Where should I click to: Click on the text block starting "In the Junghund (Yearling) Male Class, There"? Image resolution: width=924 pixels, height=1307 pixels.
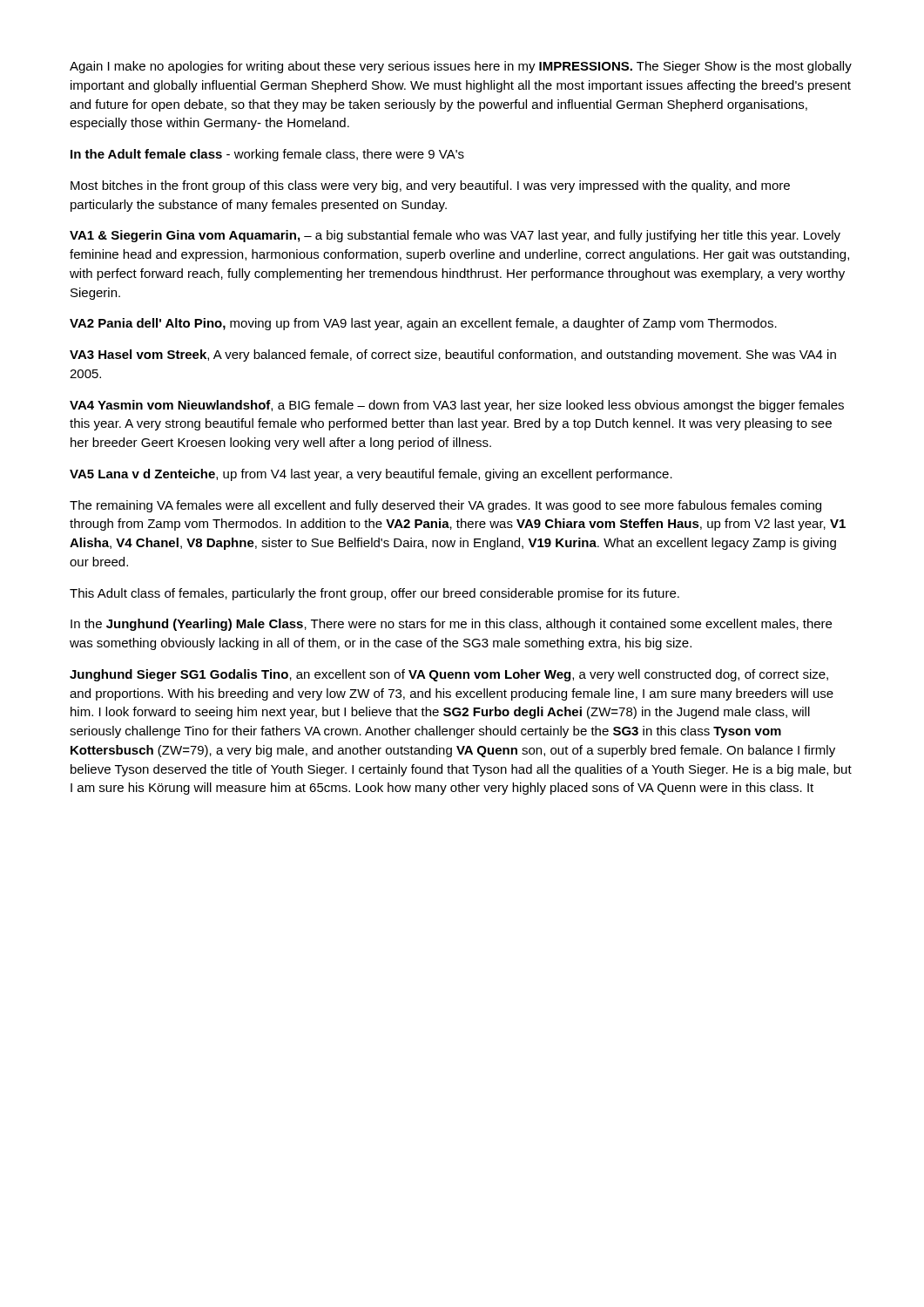451,633
